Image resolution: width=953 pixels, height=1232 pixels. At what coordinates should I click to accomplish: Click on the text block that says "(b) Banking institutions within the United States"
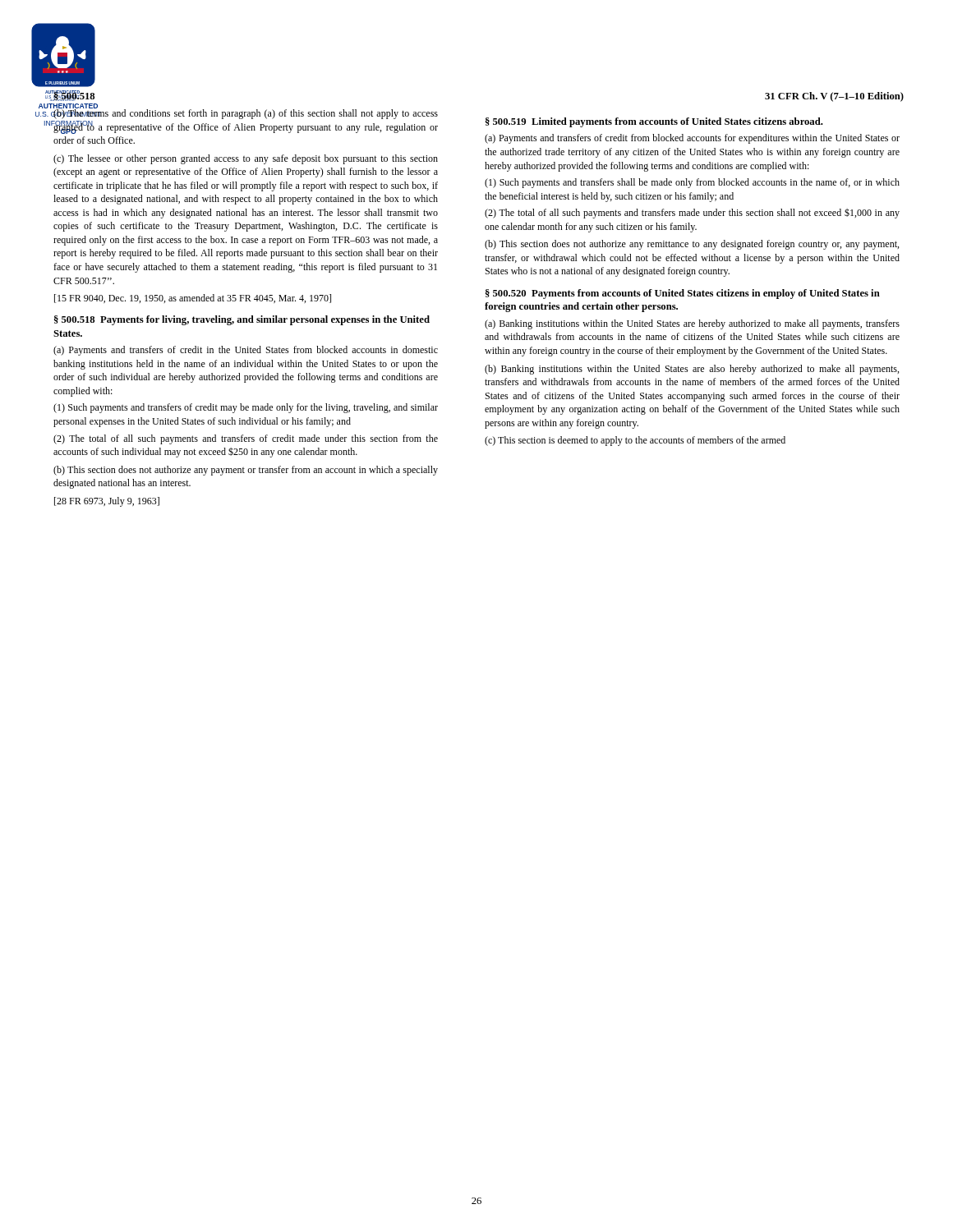692,396
